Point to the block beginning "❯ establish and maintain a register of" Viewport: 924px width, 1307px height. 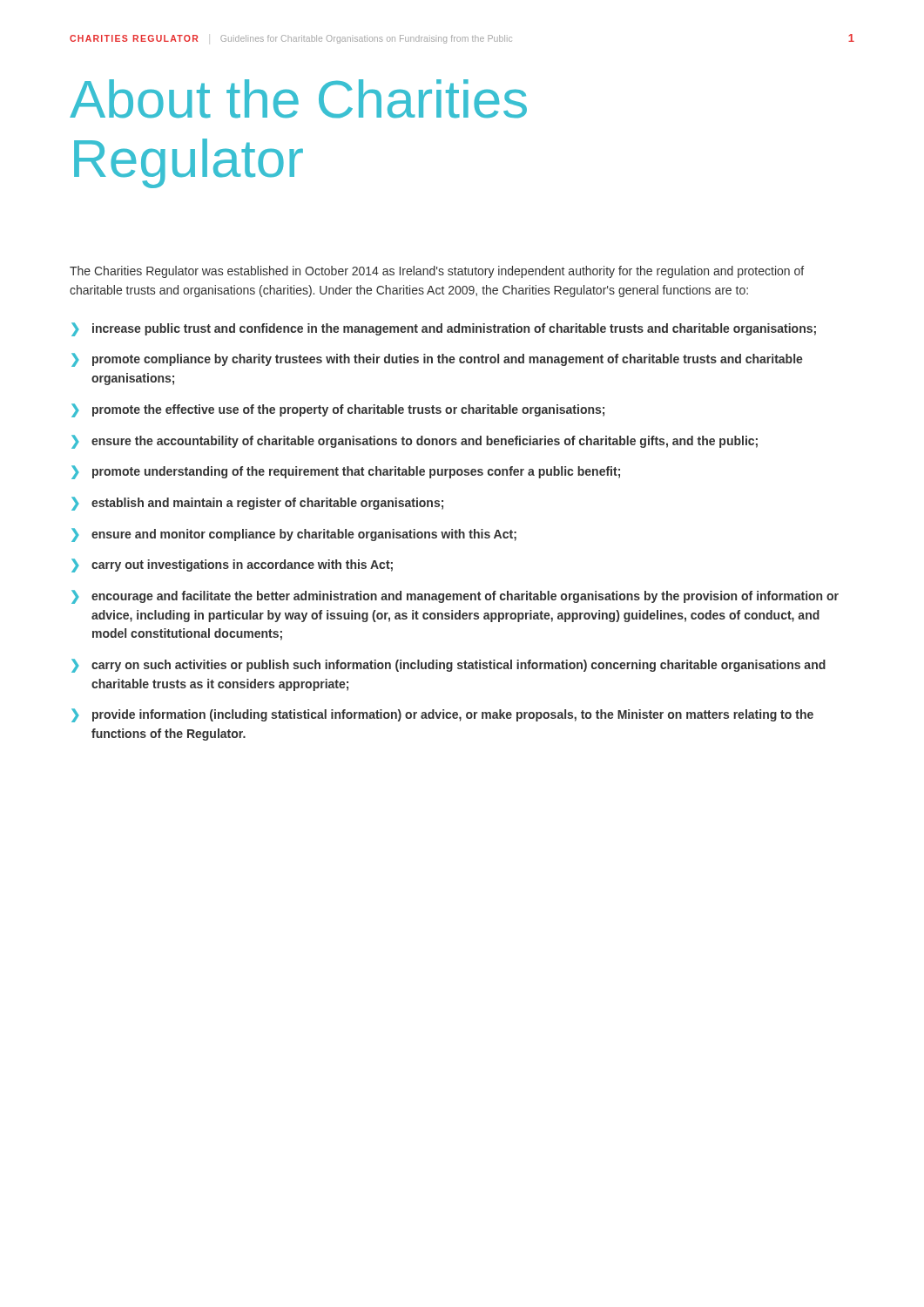257,504
